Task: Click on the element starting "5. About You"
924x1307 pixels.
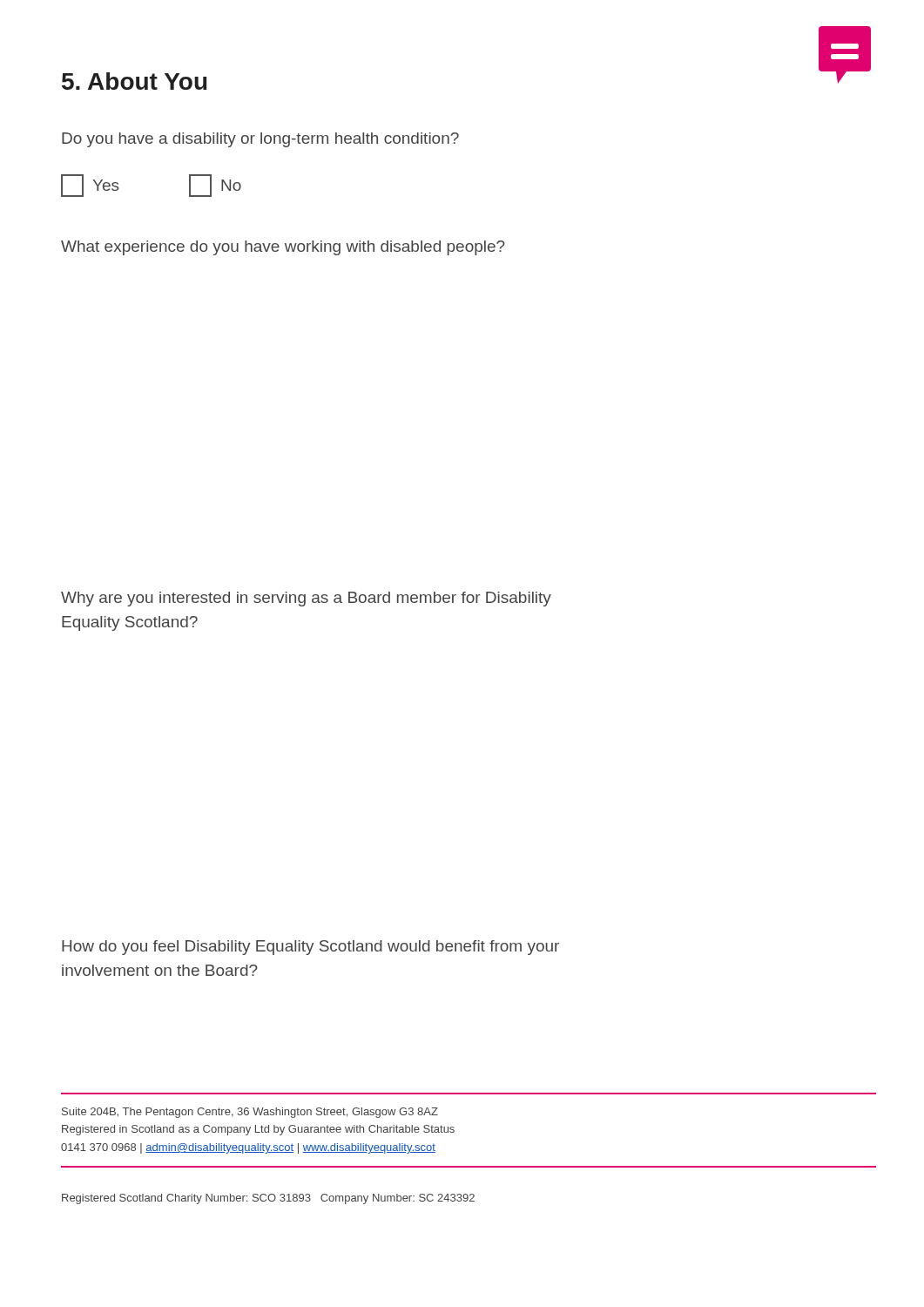Action: point(135,82)
